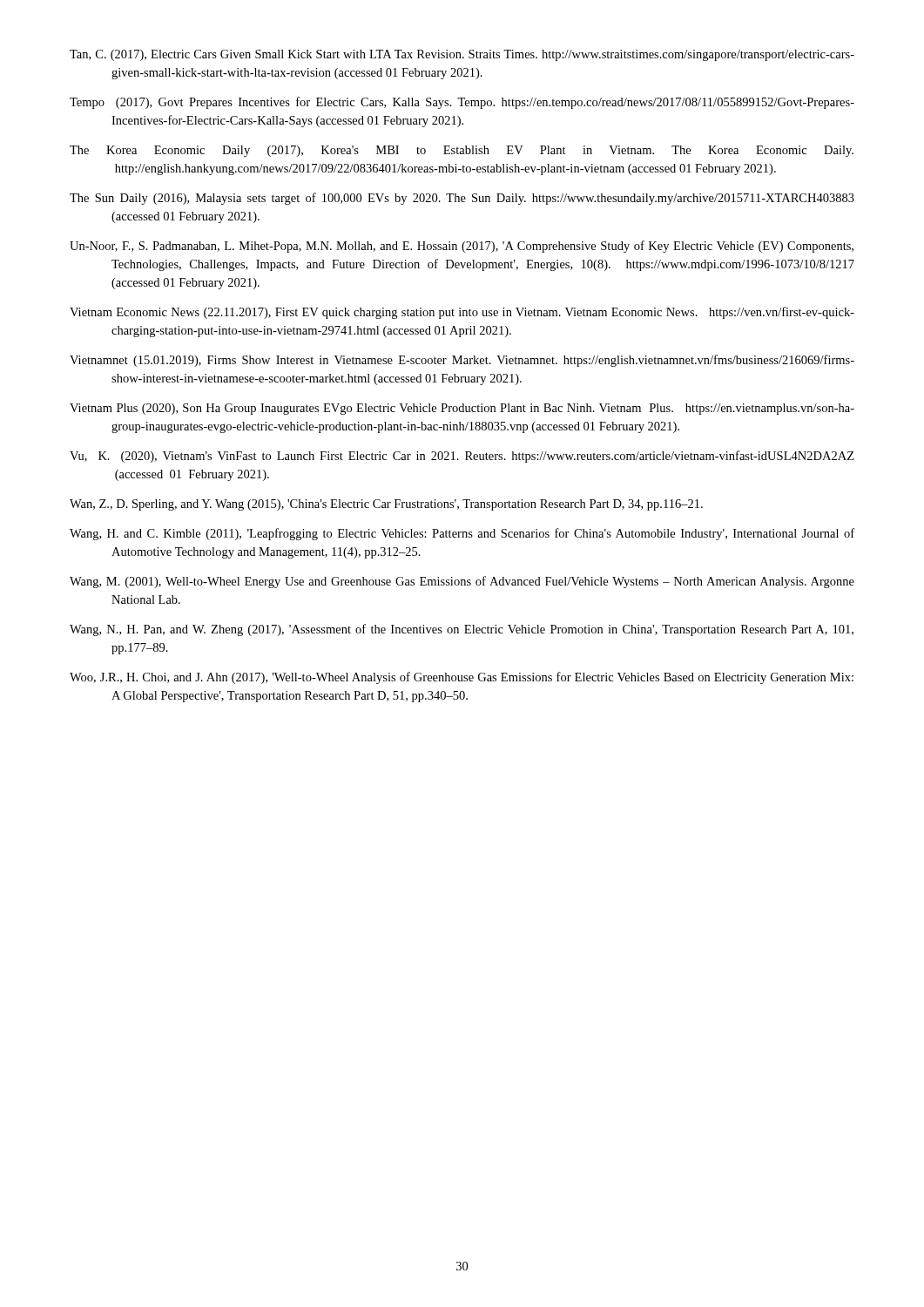
Task: Select the text block starting "Wan, Z., D. Sperling, and"
Action: pyautogui.click(x=387, y=504)
